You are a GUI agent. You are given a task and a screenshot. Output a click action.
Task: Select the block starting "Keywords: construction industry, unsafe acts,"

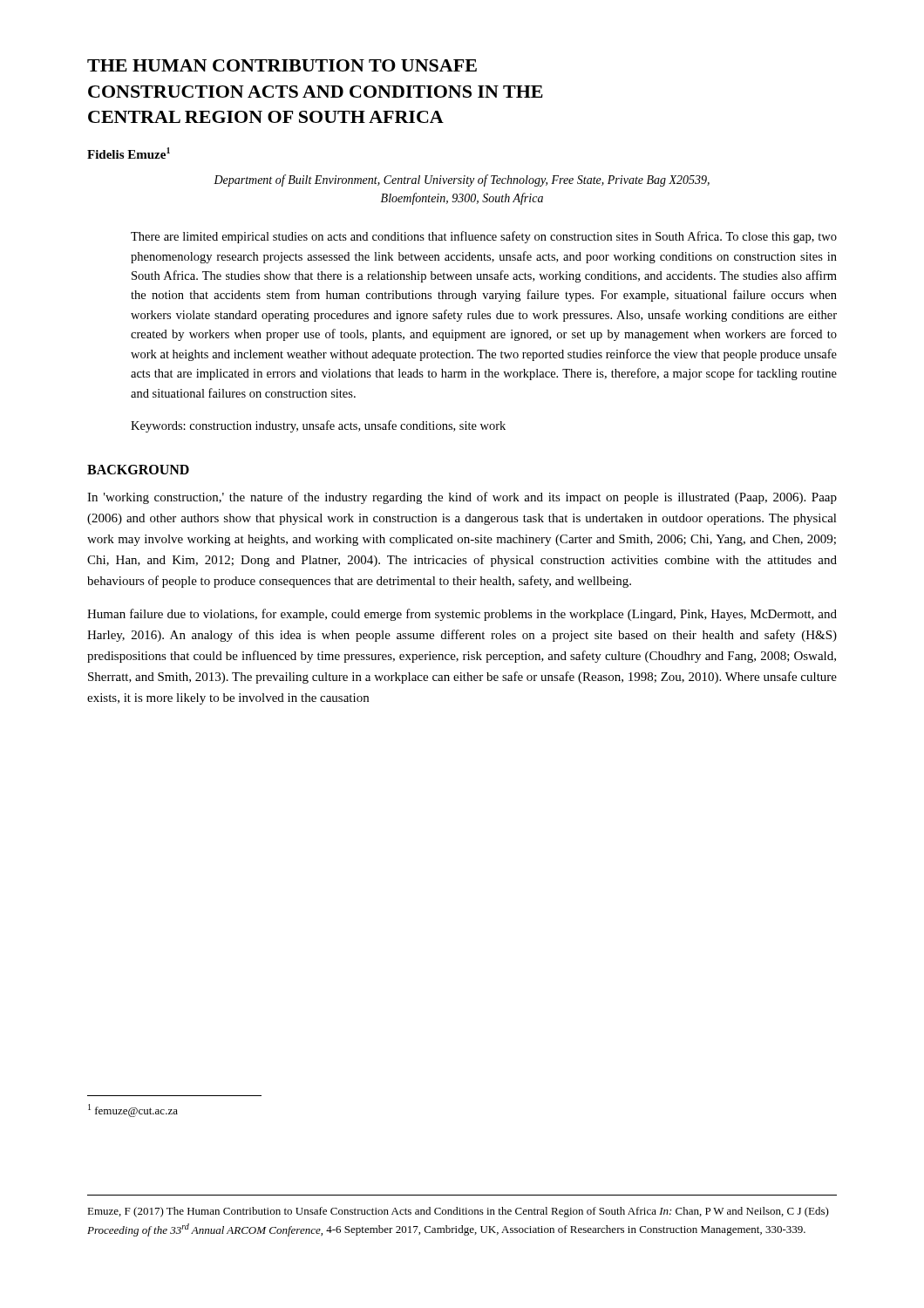318,426
